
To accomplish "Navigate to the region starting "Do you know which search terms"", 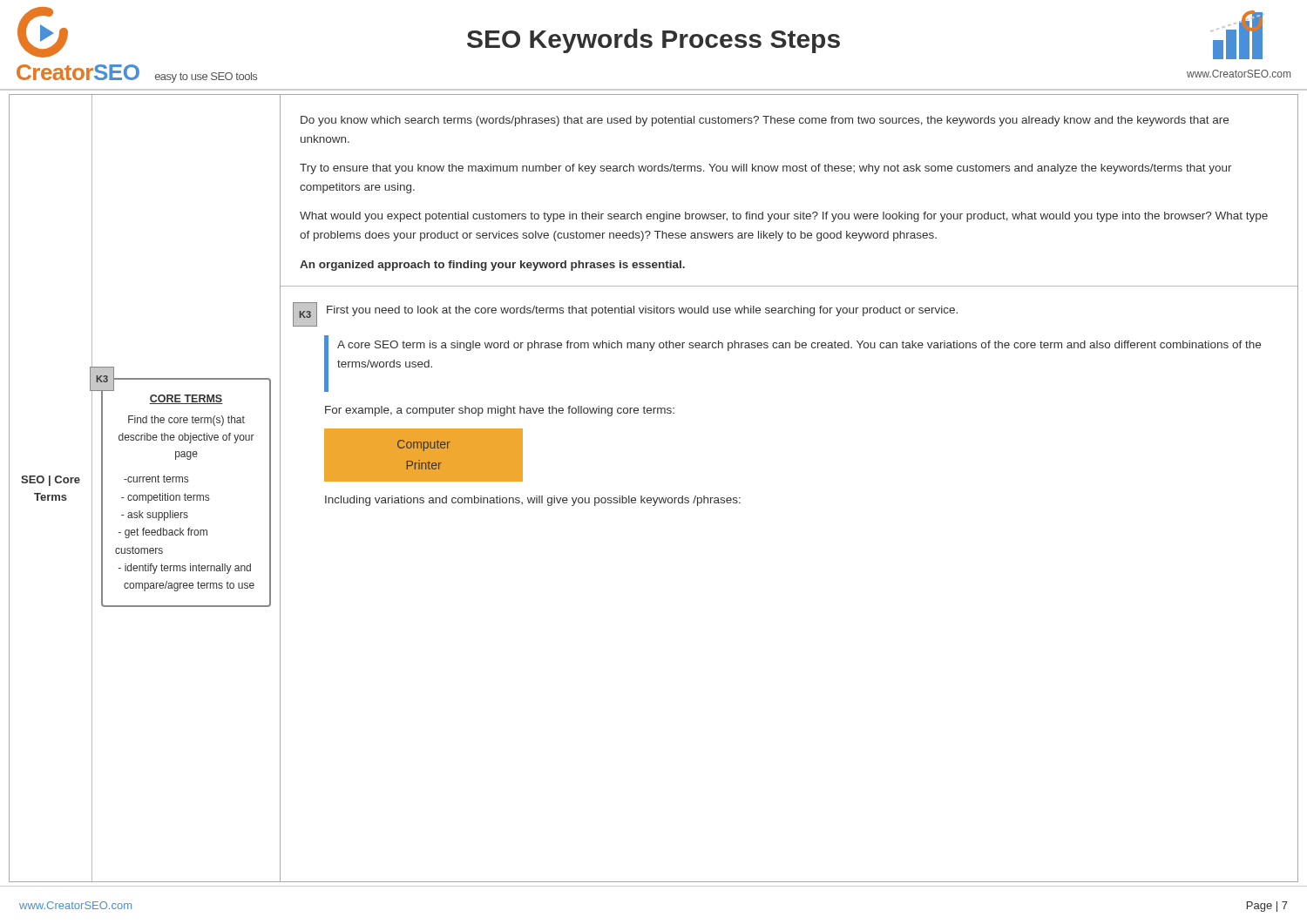I will [764, 129].
